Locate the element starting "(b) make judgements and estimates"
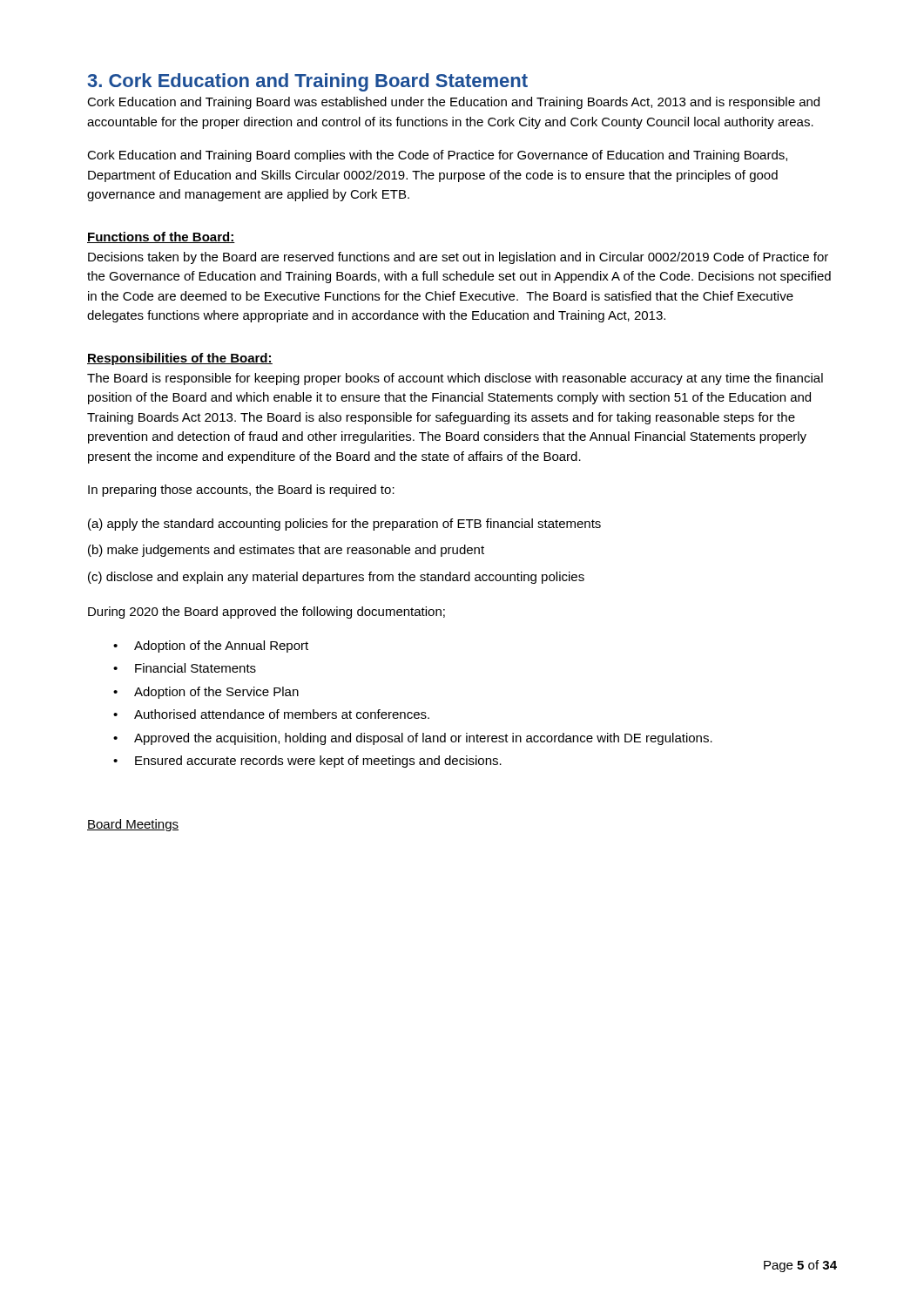 286,549
